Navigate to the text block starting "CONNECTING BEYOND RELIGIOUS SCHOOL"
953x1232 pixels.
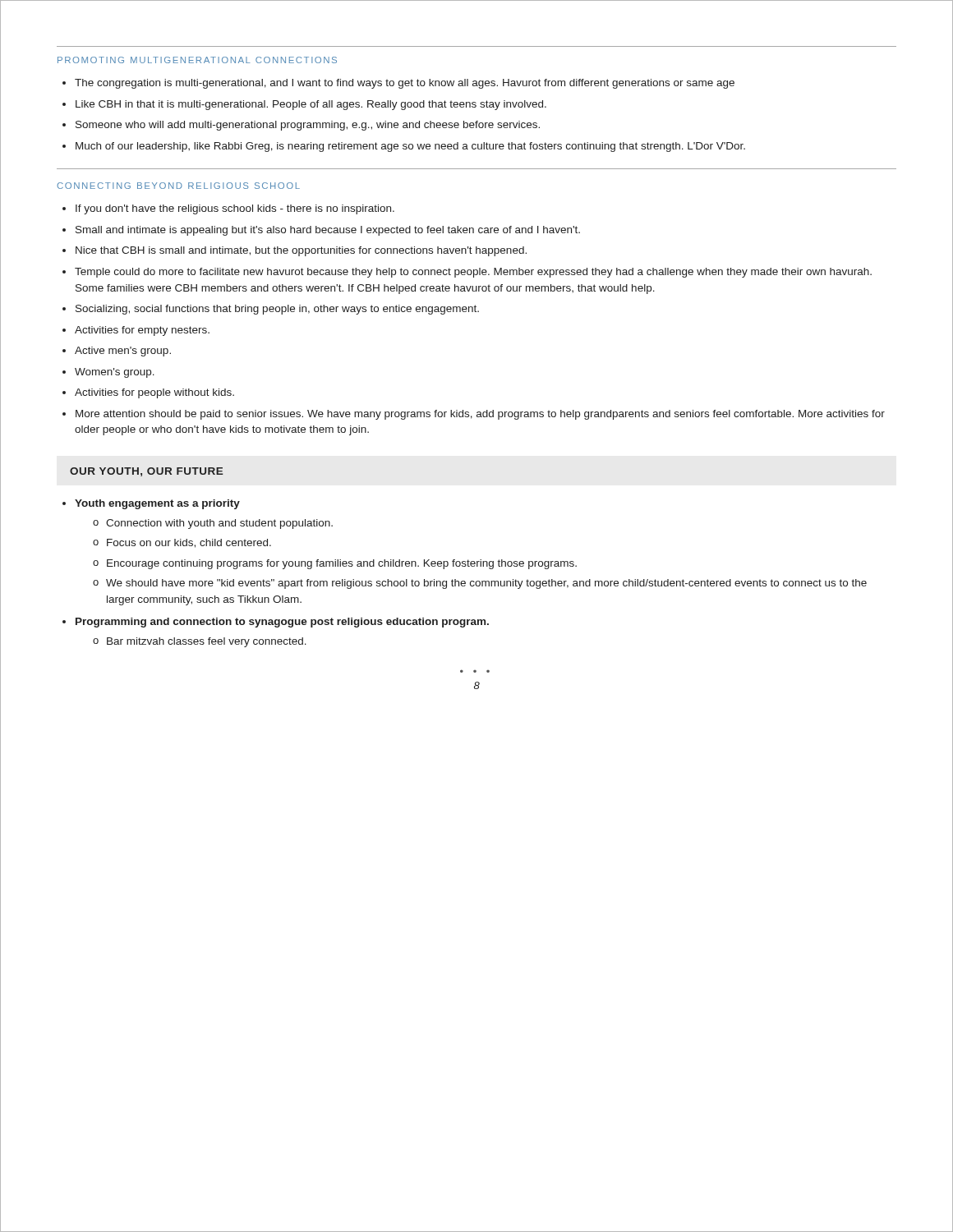178,186
